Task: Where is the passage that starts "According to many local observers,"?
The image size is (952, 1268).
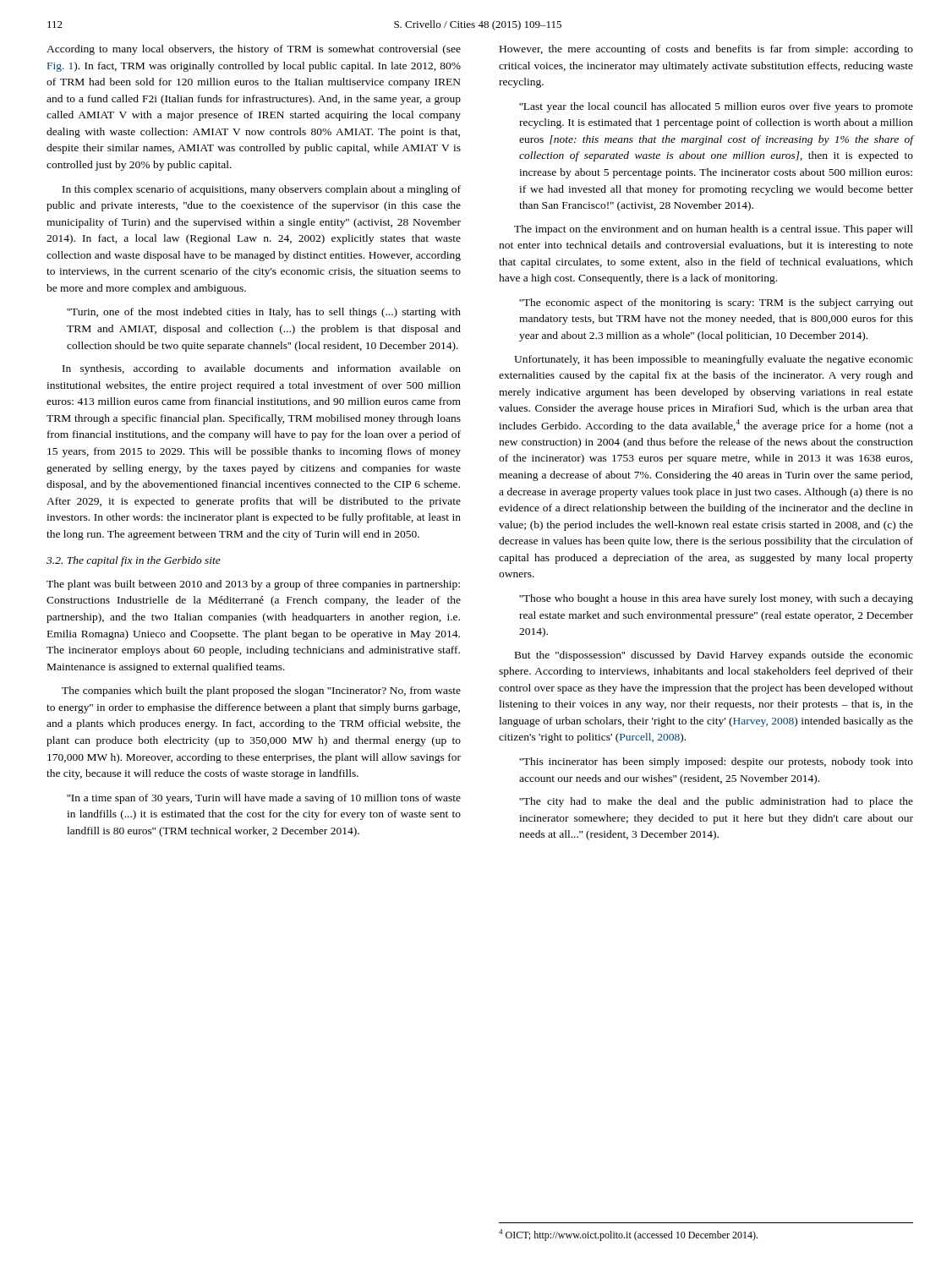Action: [254, 107]
